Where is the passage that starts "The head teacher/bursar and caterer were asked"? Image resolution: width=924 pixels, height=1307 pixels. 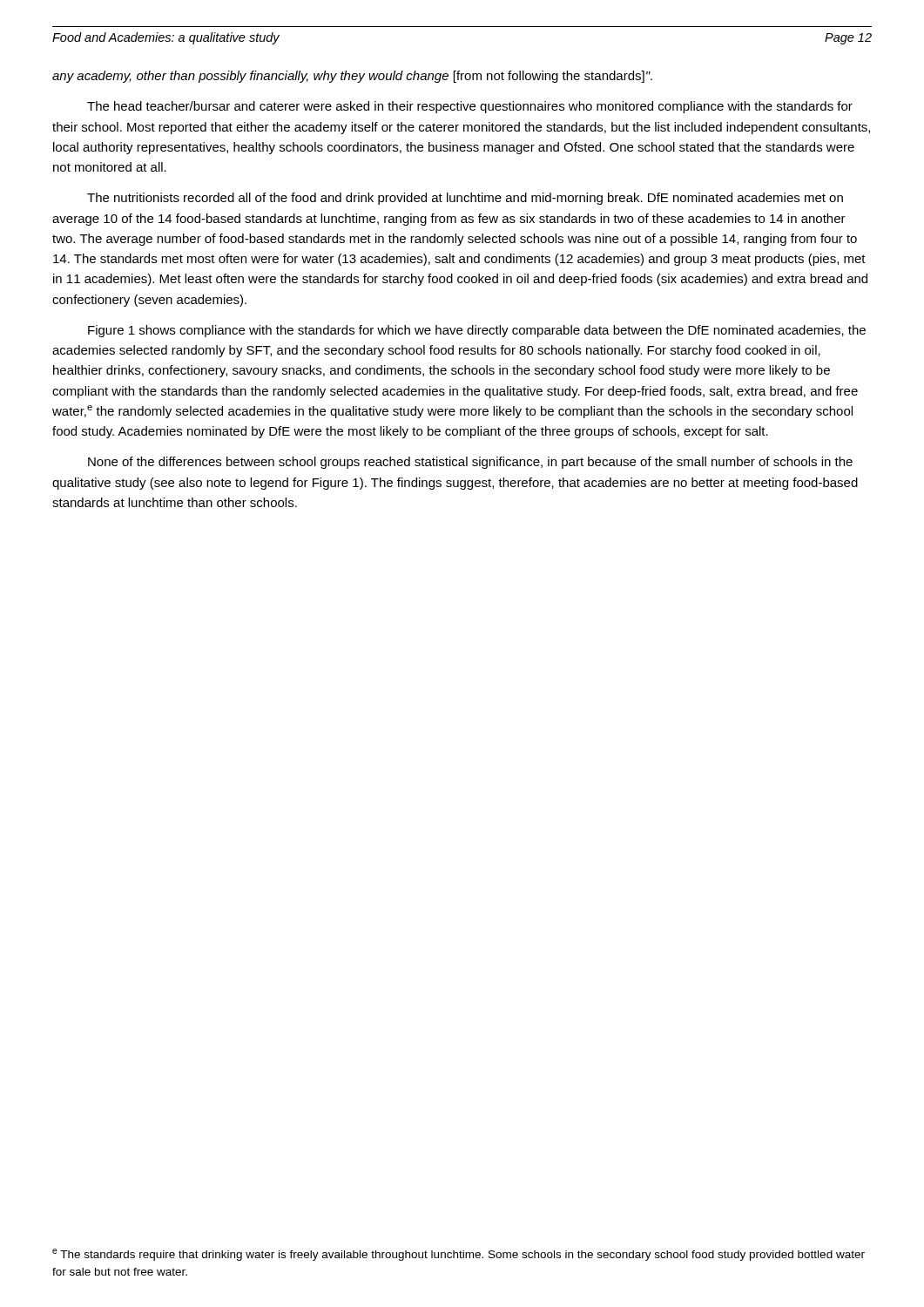tap(462, 137)
